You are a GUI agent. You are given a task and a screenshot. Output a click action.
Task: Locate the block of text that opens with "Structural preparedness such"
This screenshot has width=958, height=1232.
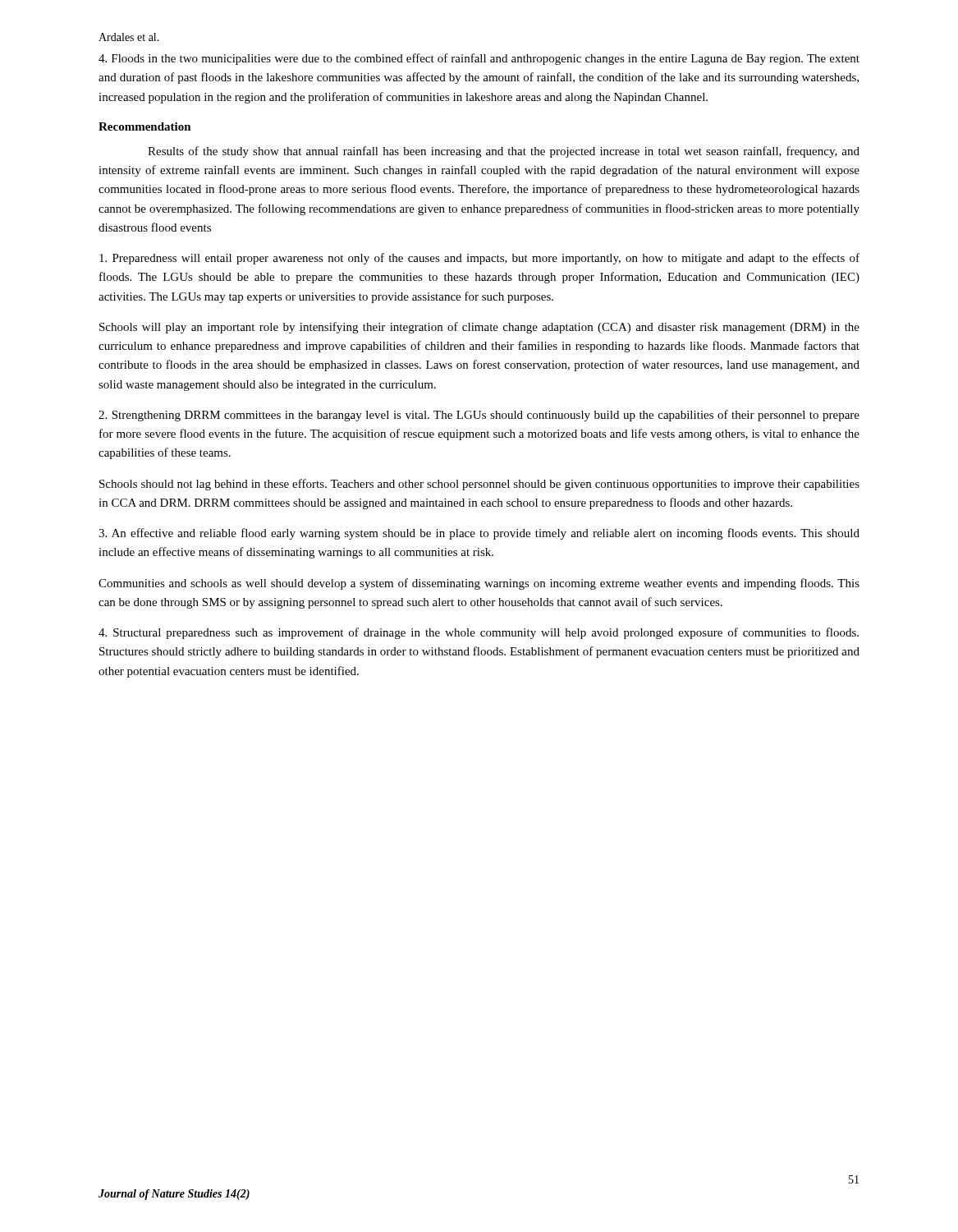coord(479,652)
